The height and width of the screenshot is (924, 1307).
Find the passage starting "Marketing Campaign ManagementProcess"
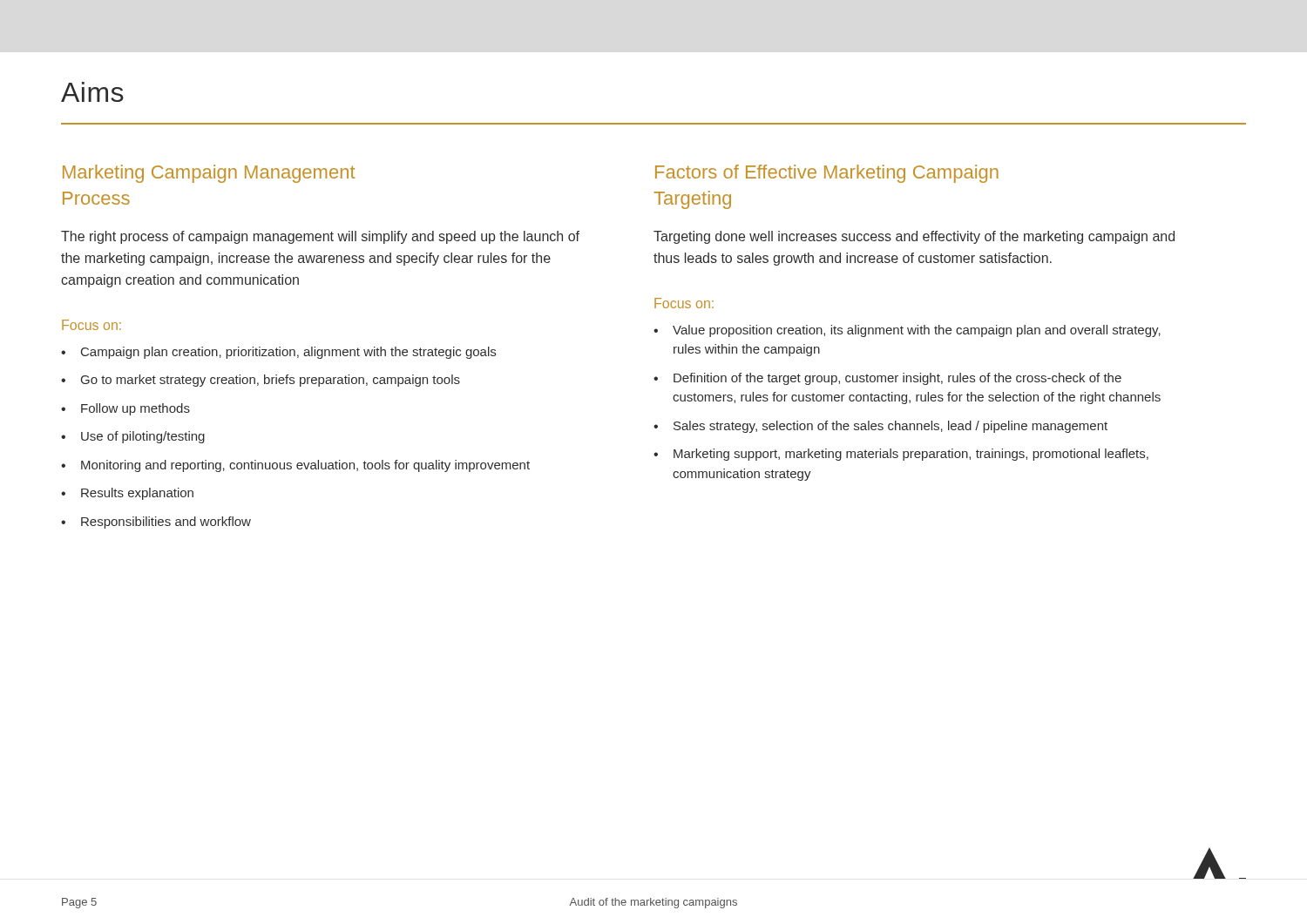[x=208, y=185]
